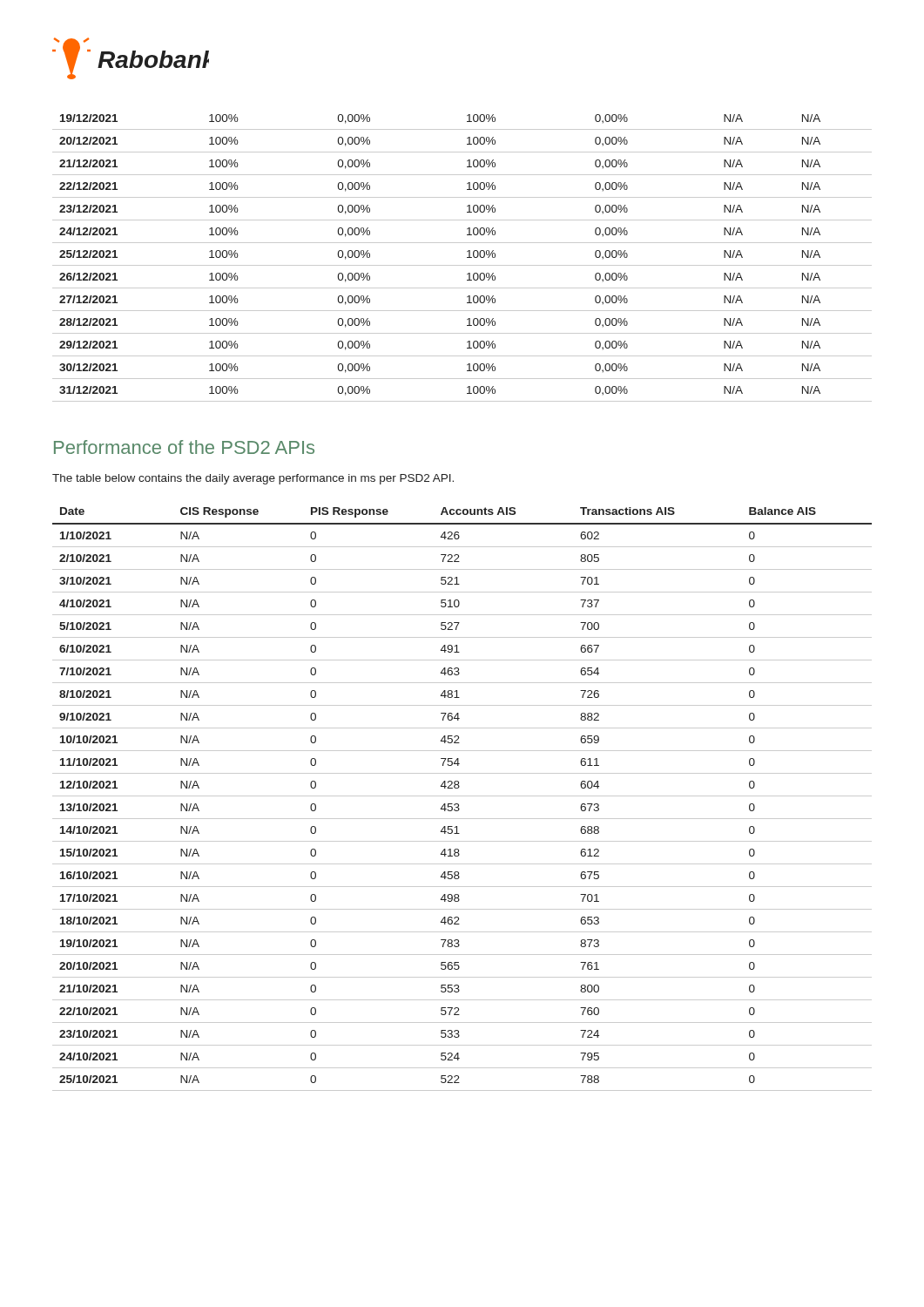The height and width of the screenshot is (1307, 924).
Task: Find a section header
Action: click(184, 447)
